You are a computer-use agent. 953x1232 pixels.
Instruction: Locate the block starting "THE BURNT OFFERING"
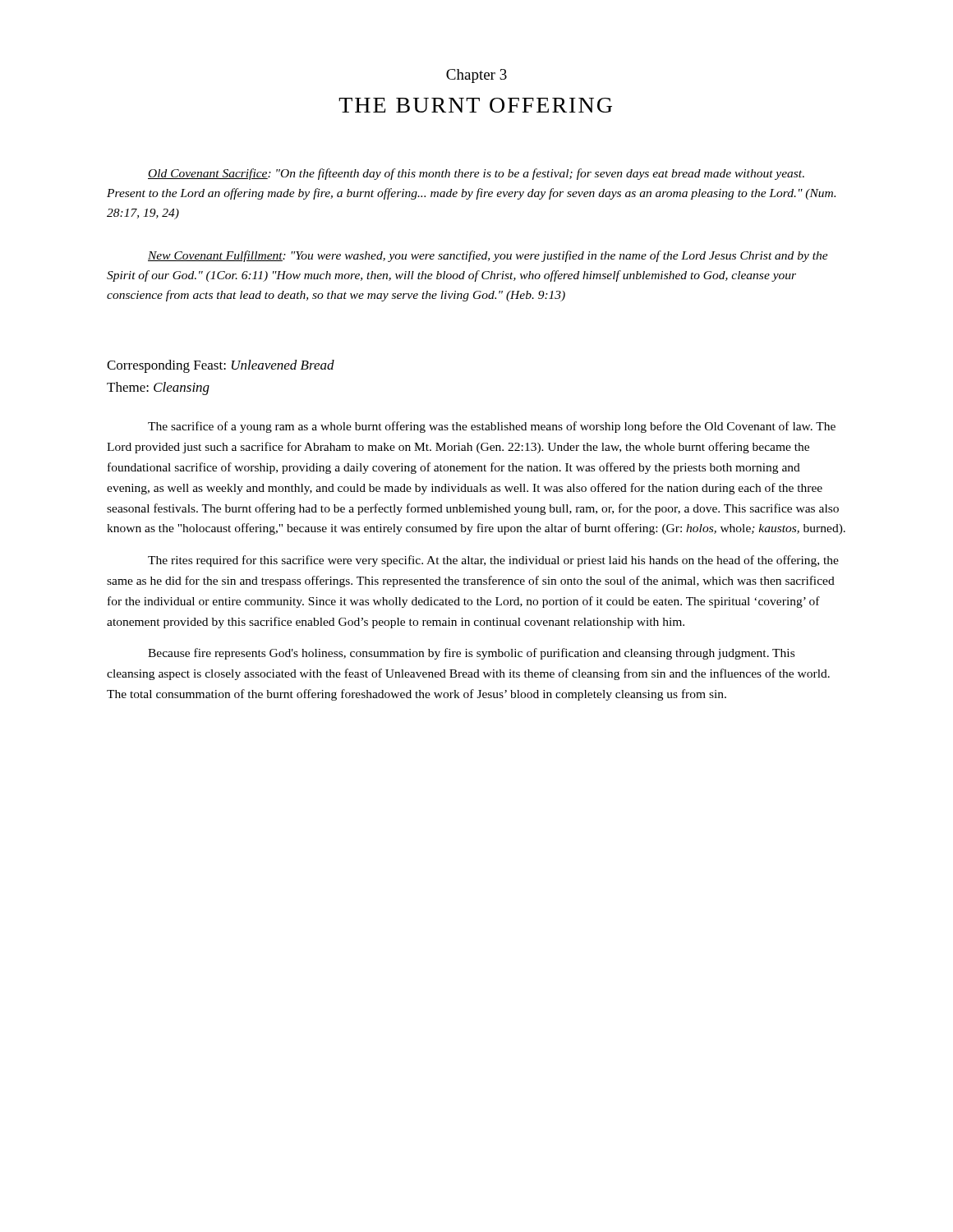point(476,105)
